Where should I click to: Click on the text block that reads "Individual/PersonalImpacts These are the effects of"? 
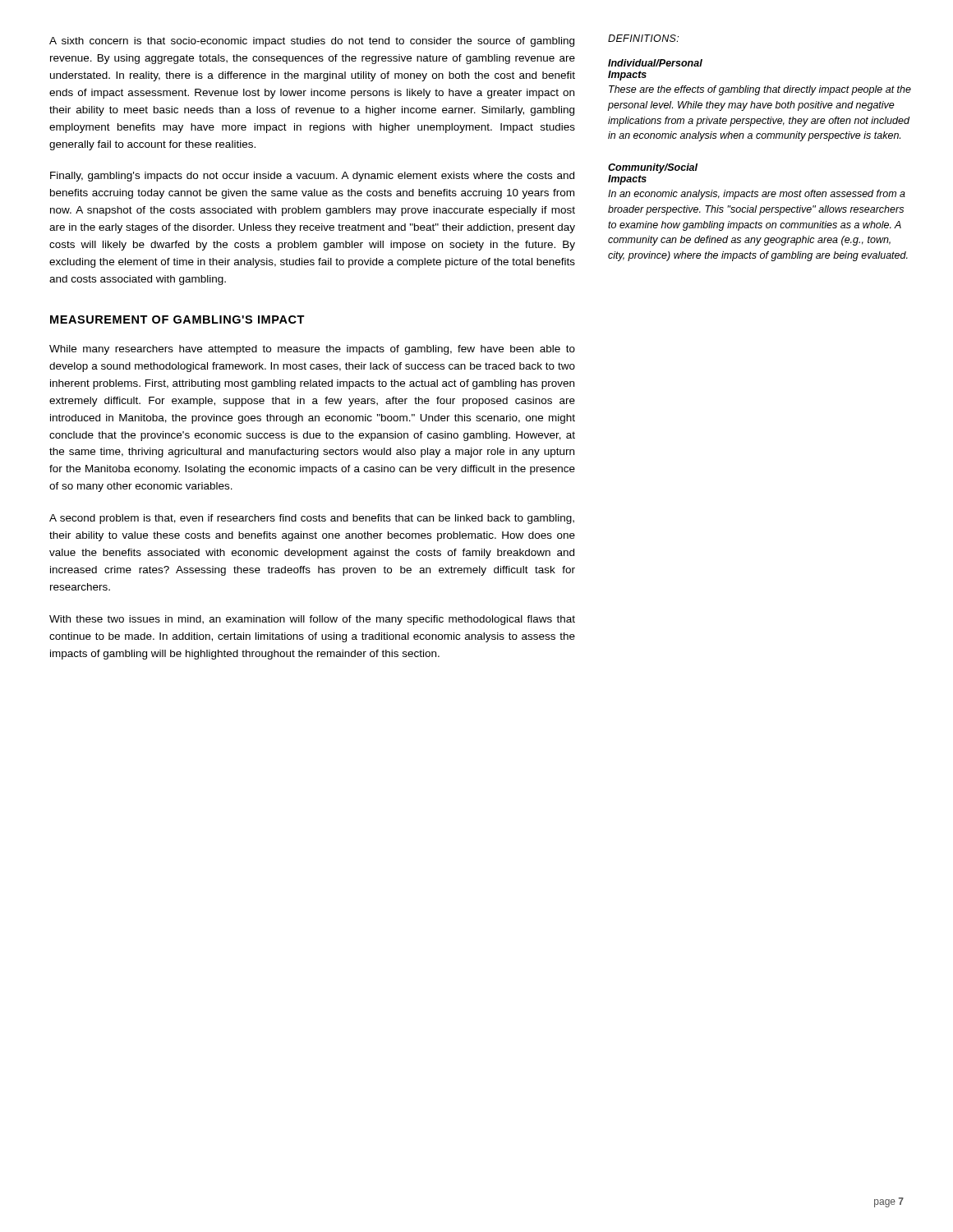[x=760, y=101]
